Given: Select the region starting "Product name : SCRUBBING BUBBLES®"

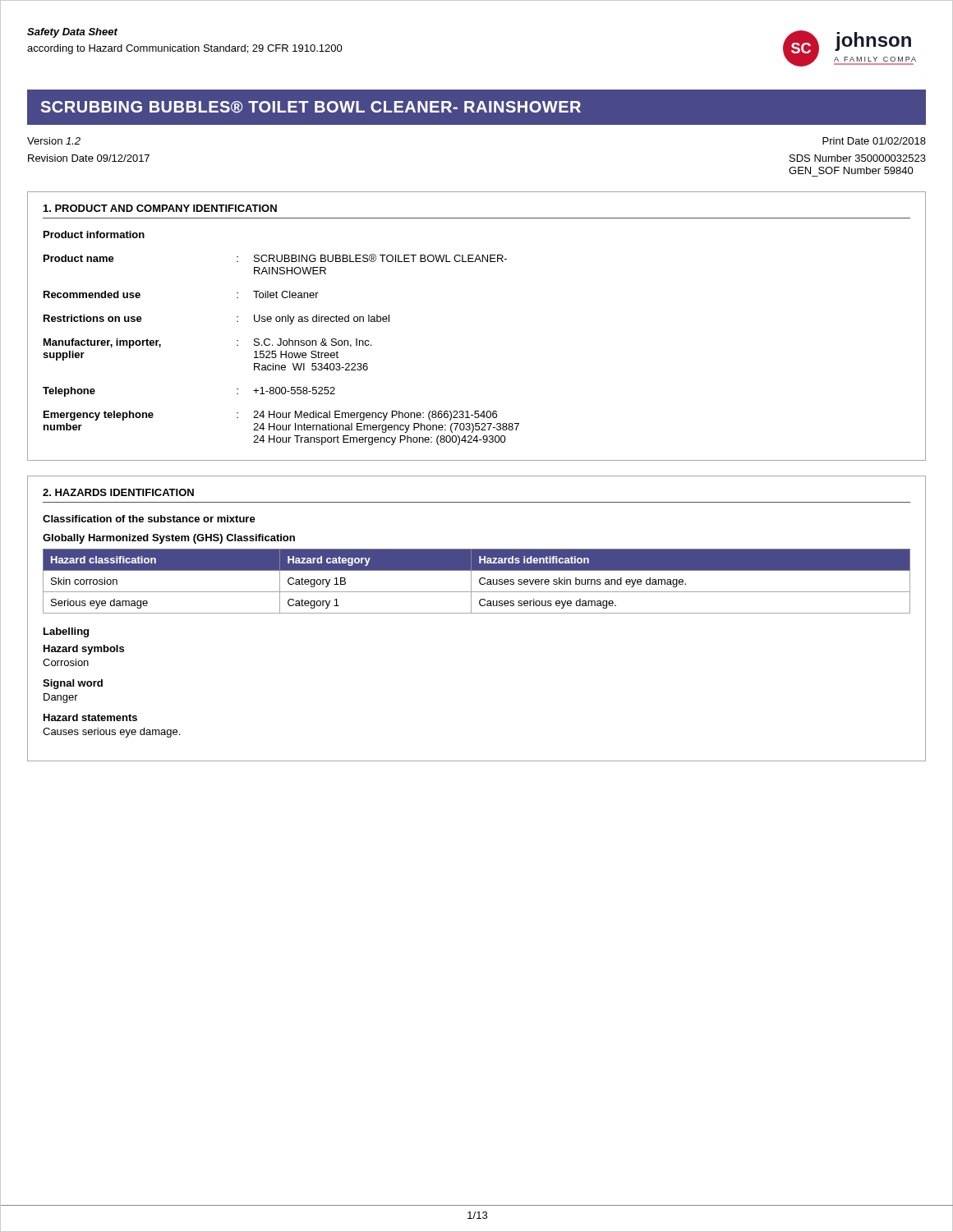Looking at the screenshot, I should coord(476,264).
